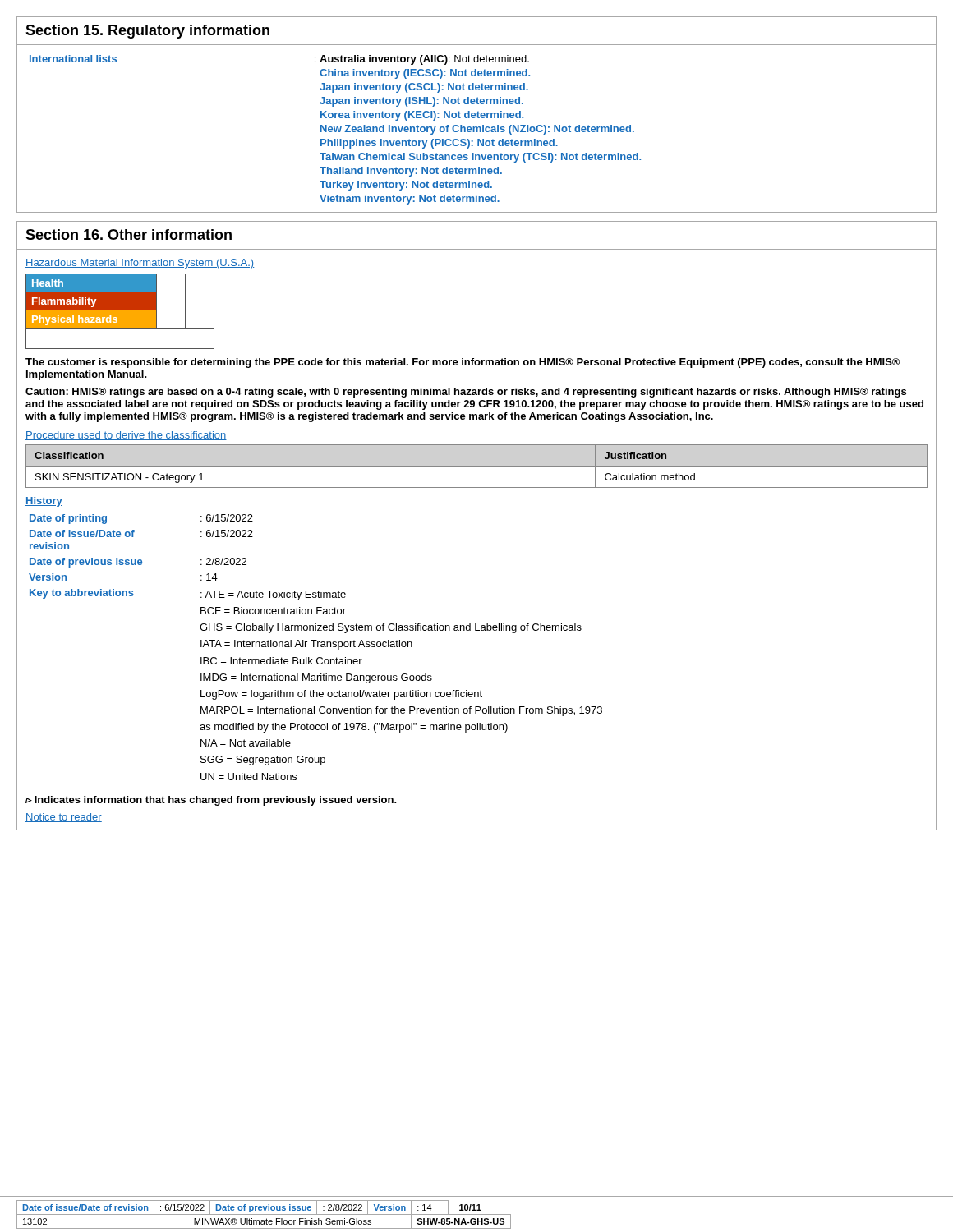953x1232 pixels.
Task: Click on the title with the text "Section 15. Regulatory information"
Action: 476,115
